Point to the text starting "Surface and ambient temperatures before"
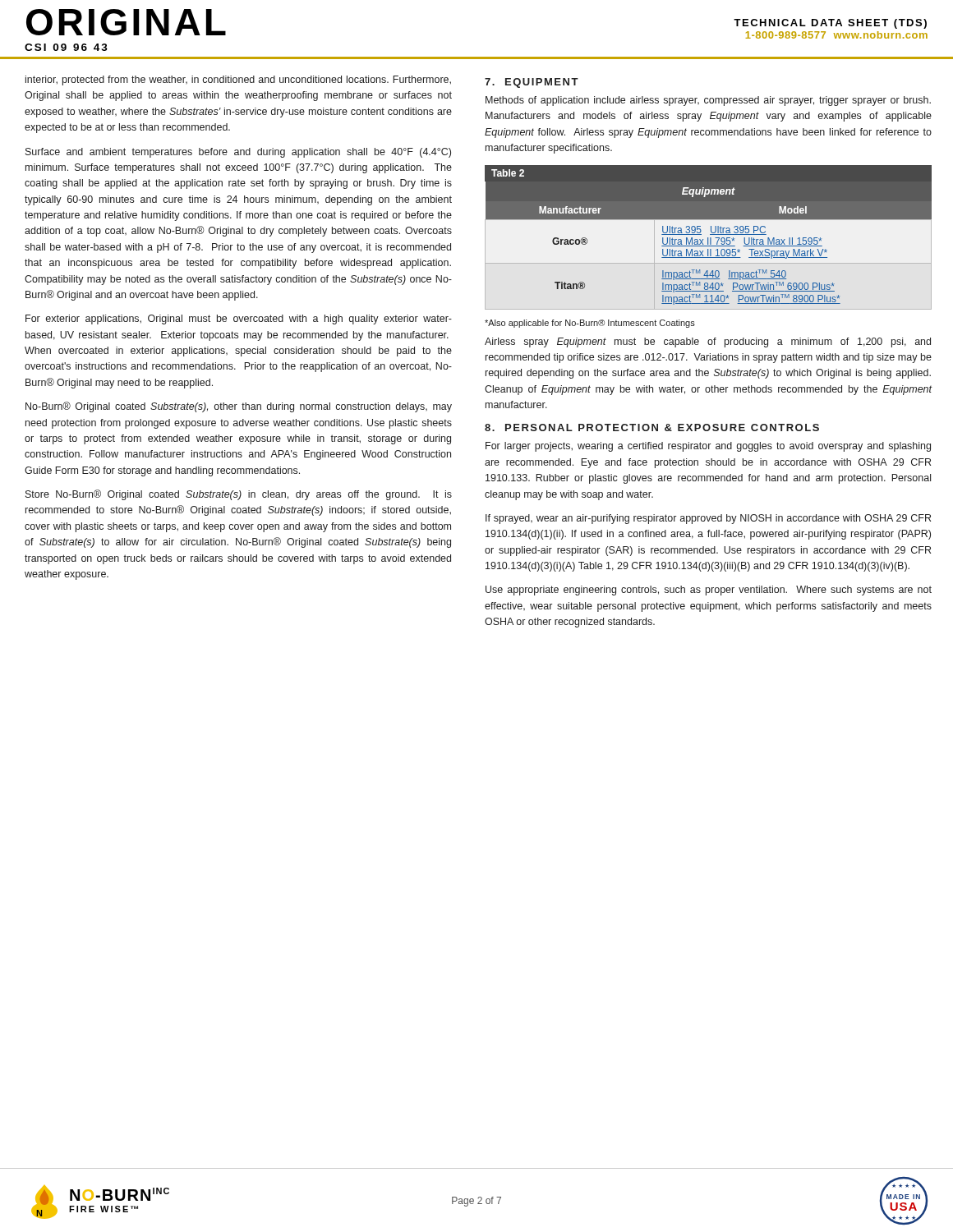This screenshot has width=953, height=1232. coord(238,223)
